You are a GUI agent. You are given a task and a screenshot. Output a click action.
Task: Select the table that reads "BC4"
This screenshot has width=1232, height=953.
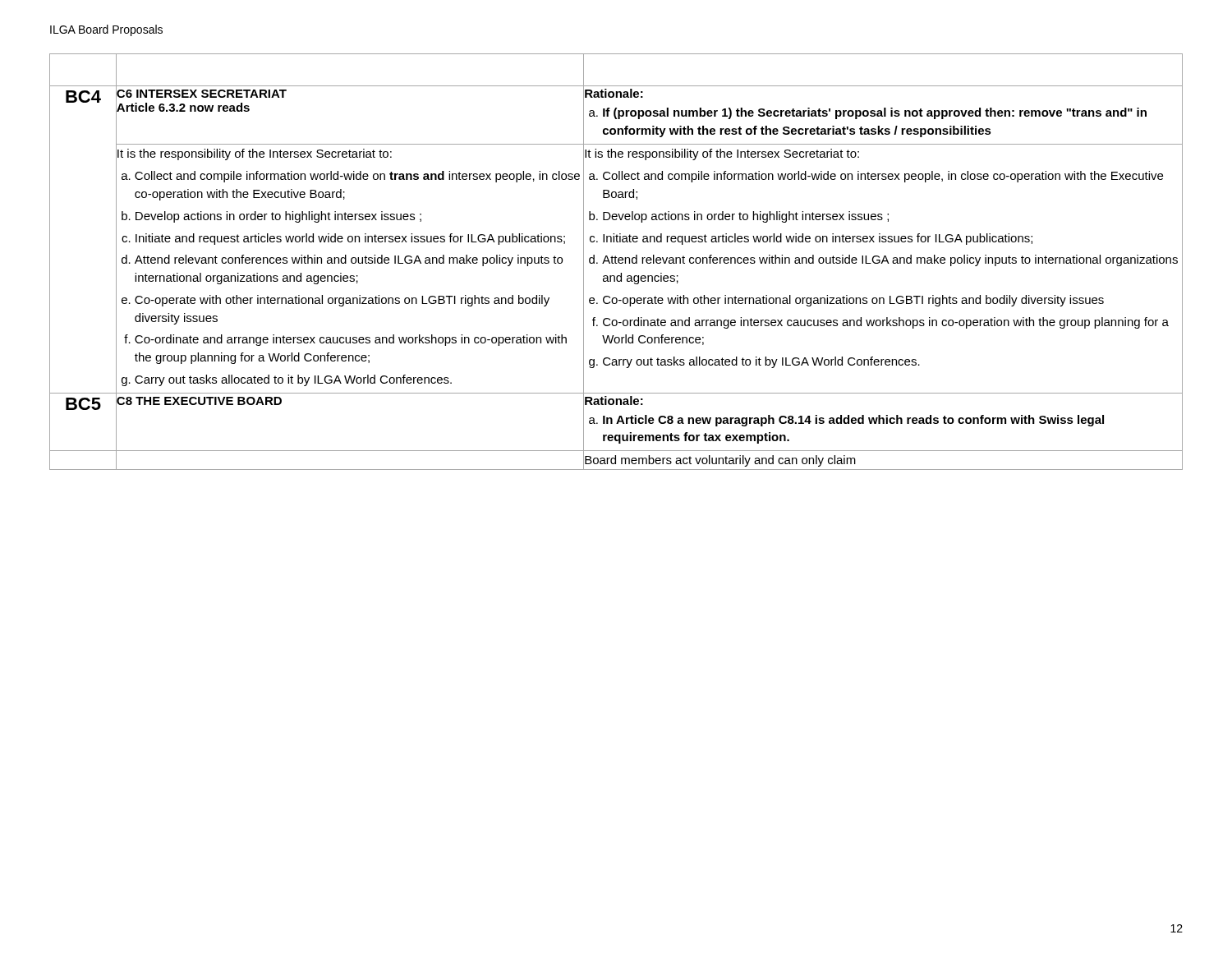click(616, 262)
